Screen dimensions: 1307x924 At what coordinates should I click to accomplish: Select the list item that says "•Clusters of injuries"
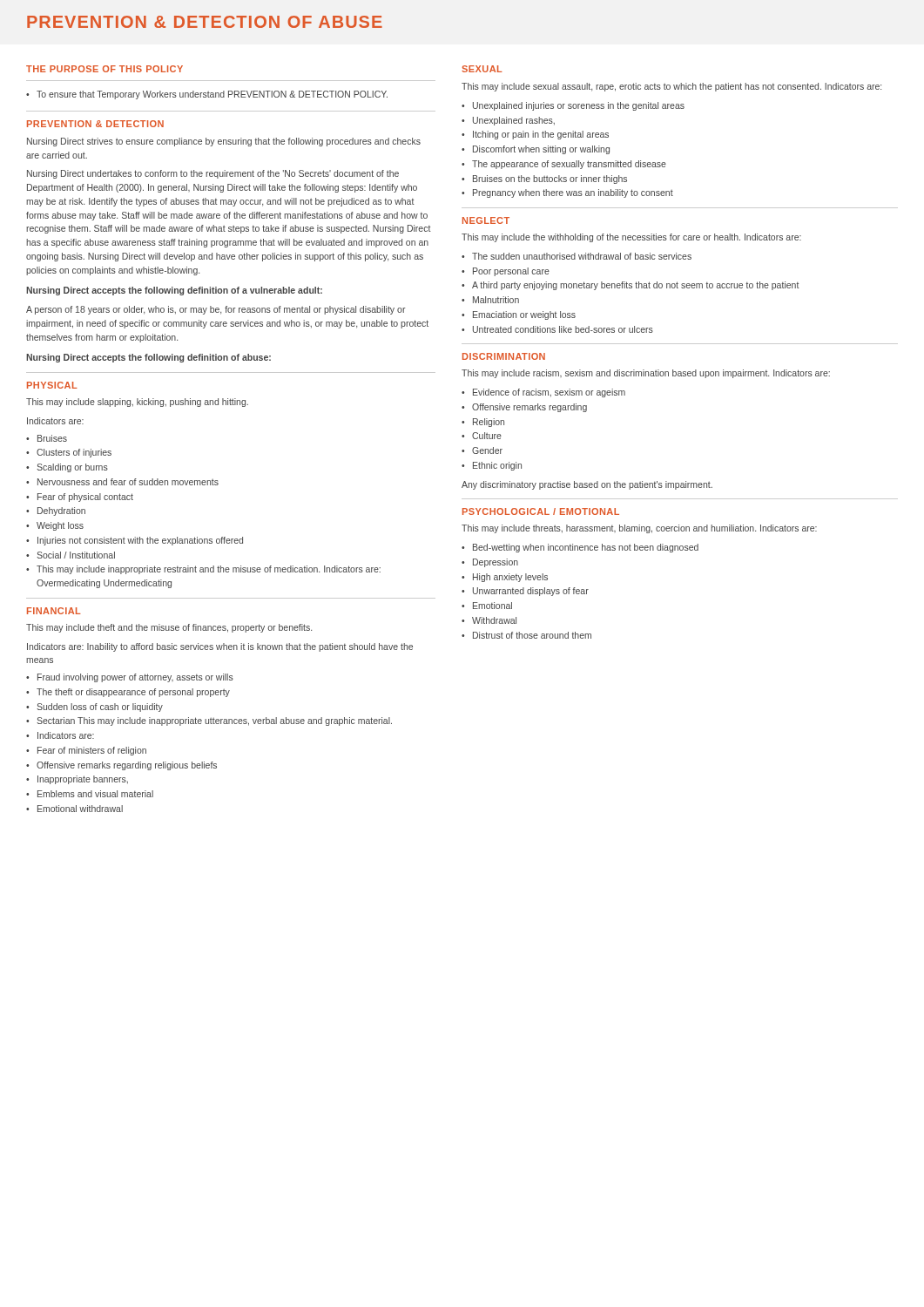(69, 453)
